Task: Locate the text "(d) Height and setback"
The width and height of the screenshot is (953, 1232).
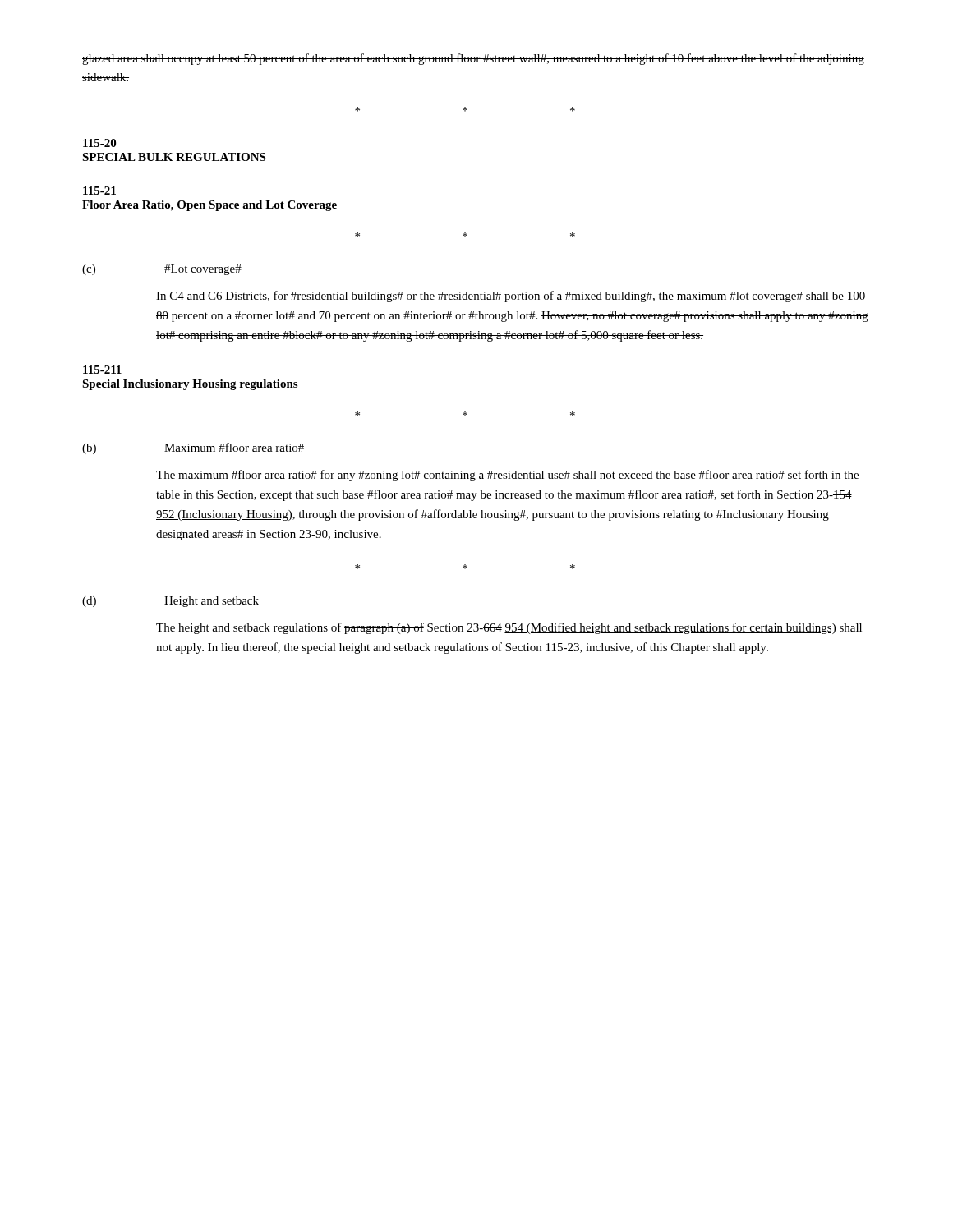Action: 170,602
